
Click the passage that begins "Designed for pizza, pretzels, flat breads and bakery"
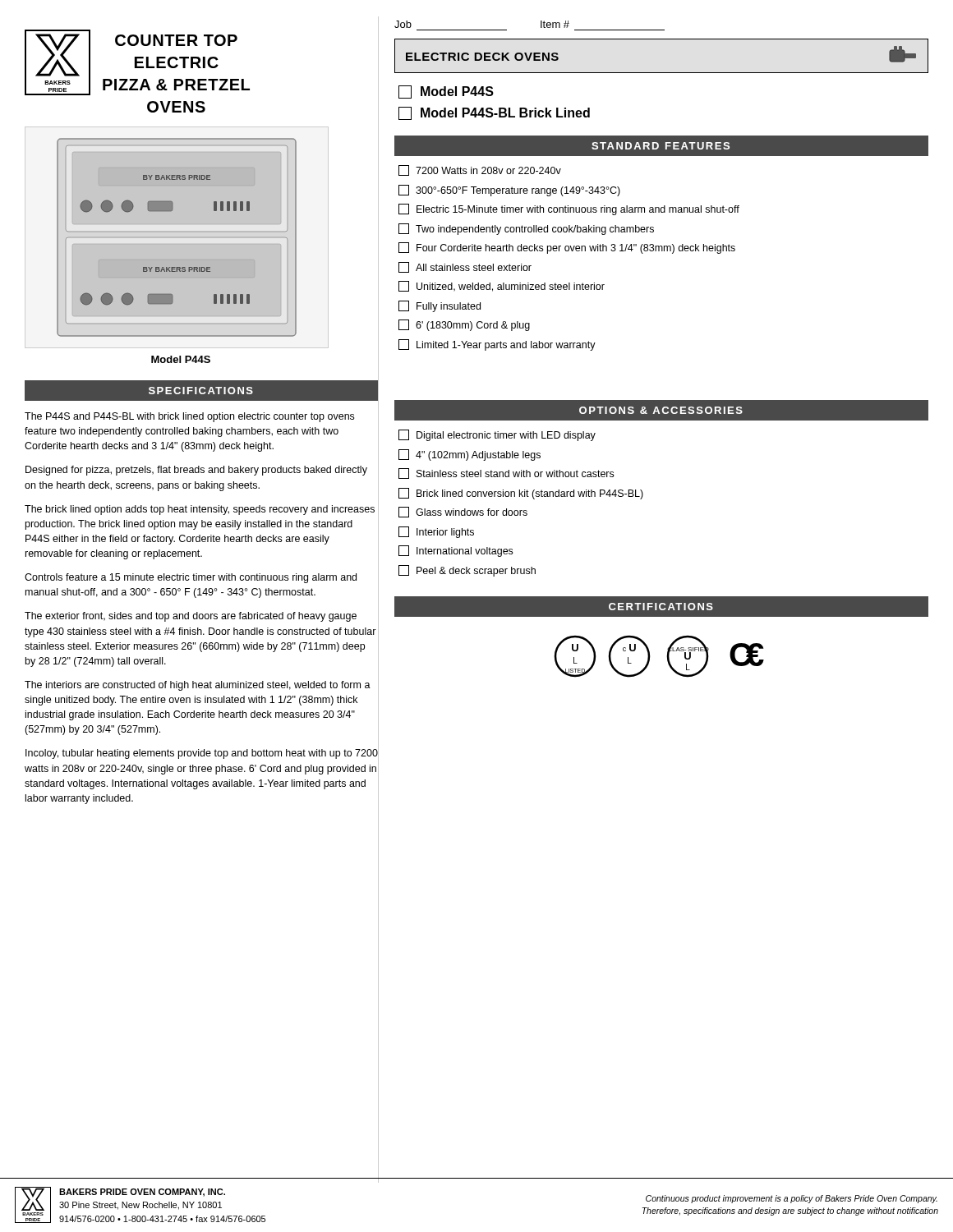[196, 478]
